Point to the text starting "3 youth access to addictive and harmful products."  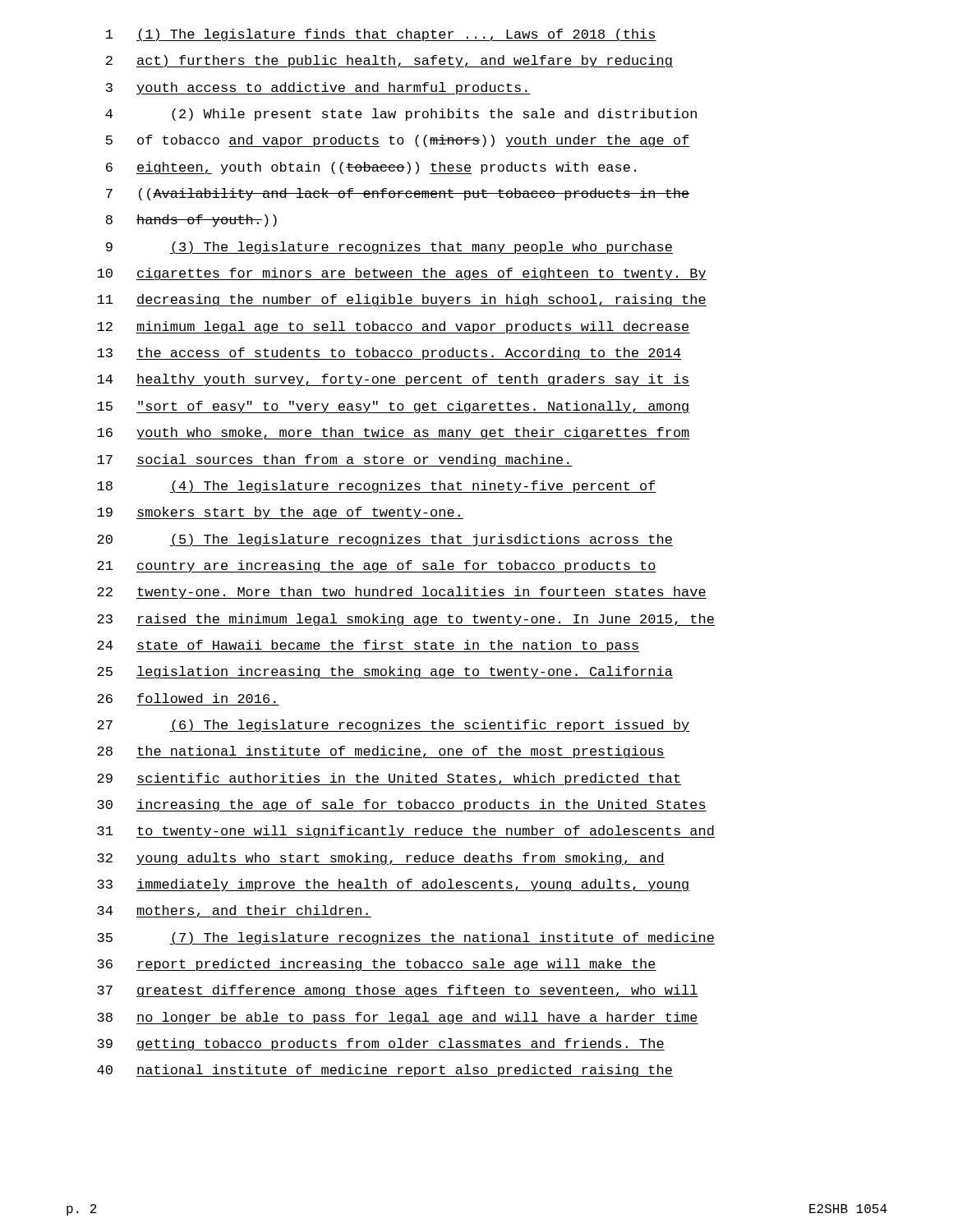point(485,89)
